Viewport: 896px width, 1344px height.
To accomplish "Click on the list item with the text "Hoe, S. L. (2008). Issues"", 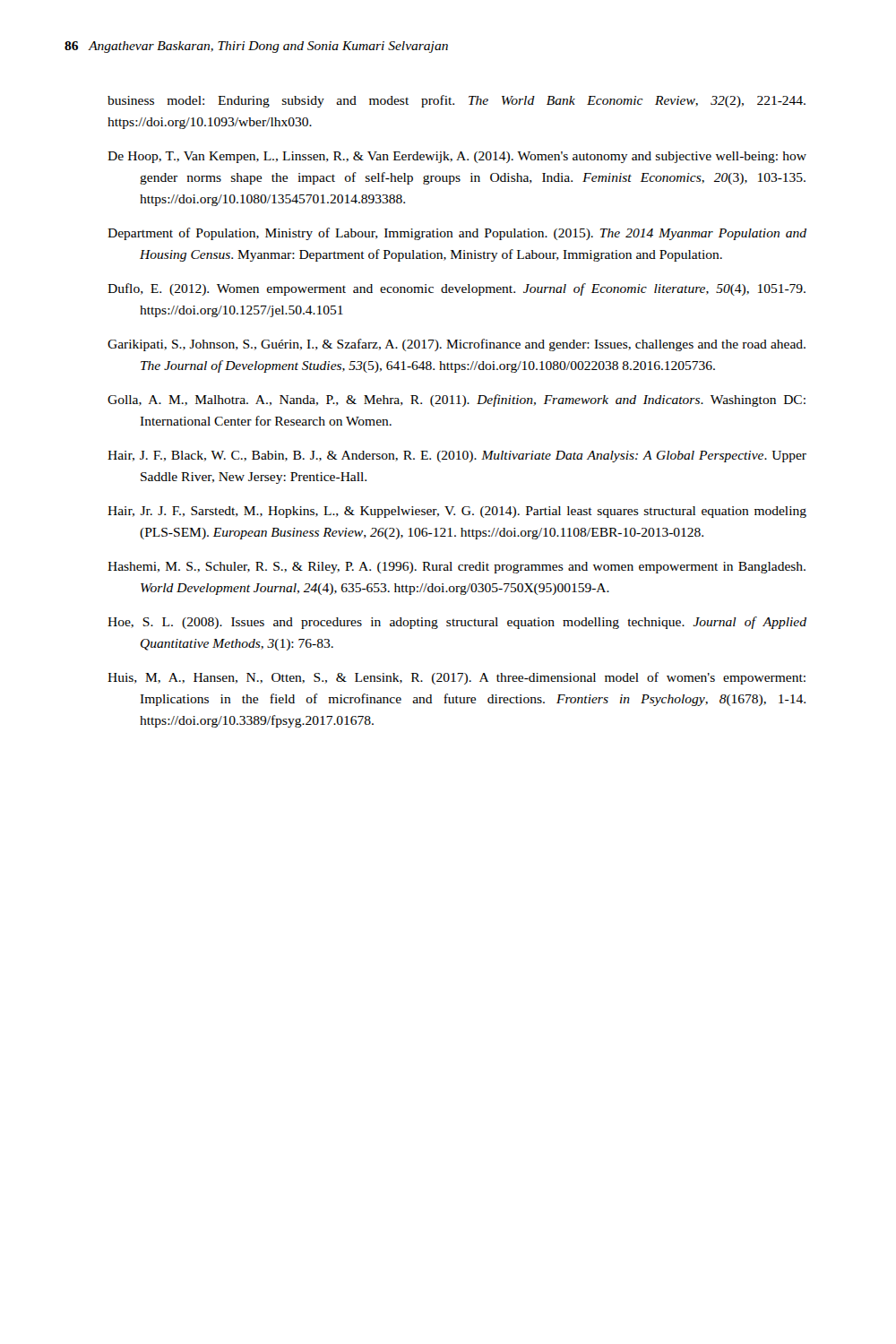I will click(x=457, y=632).
